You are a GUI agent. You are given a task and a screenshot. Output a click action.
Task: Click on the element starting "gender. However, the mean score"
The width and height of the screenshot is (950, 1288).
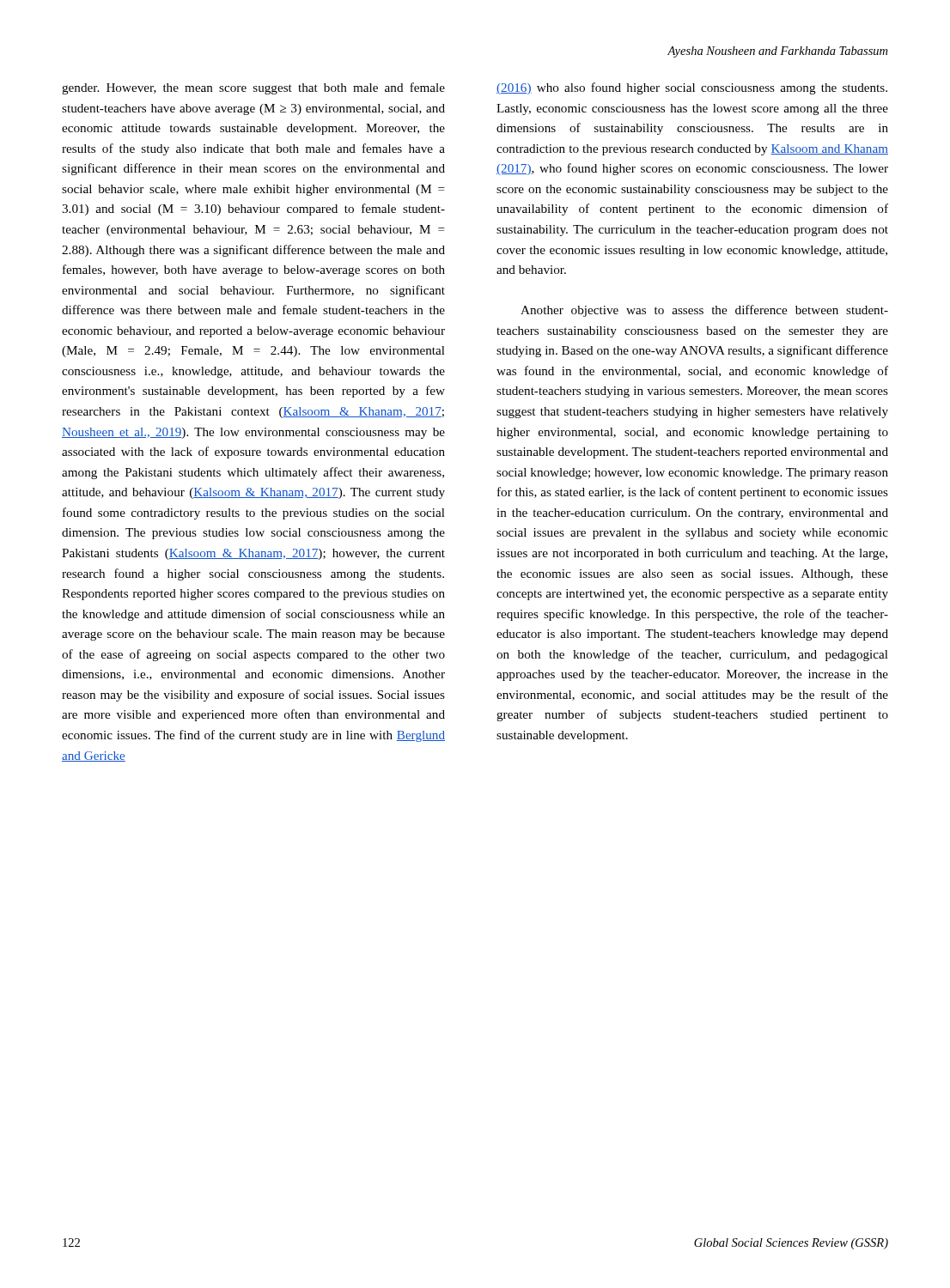253,421
